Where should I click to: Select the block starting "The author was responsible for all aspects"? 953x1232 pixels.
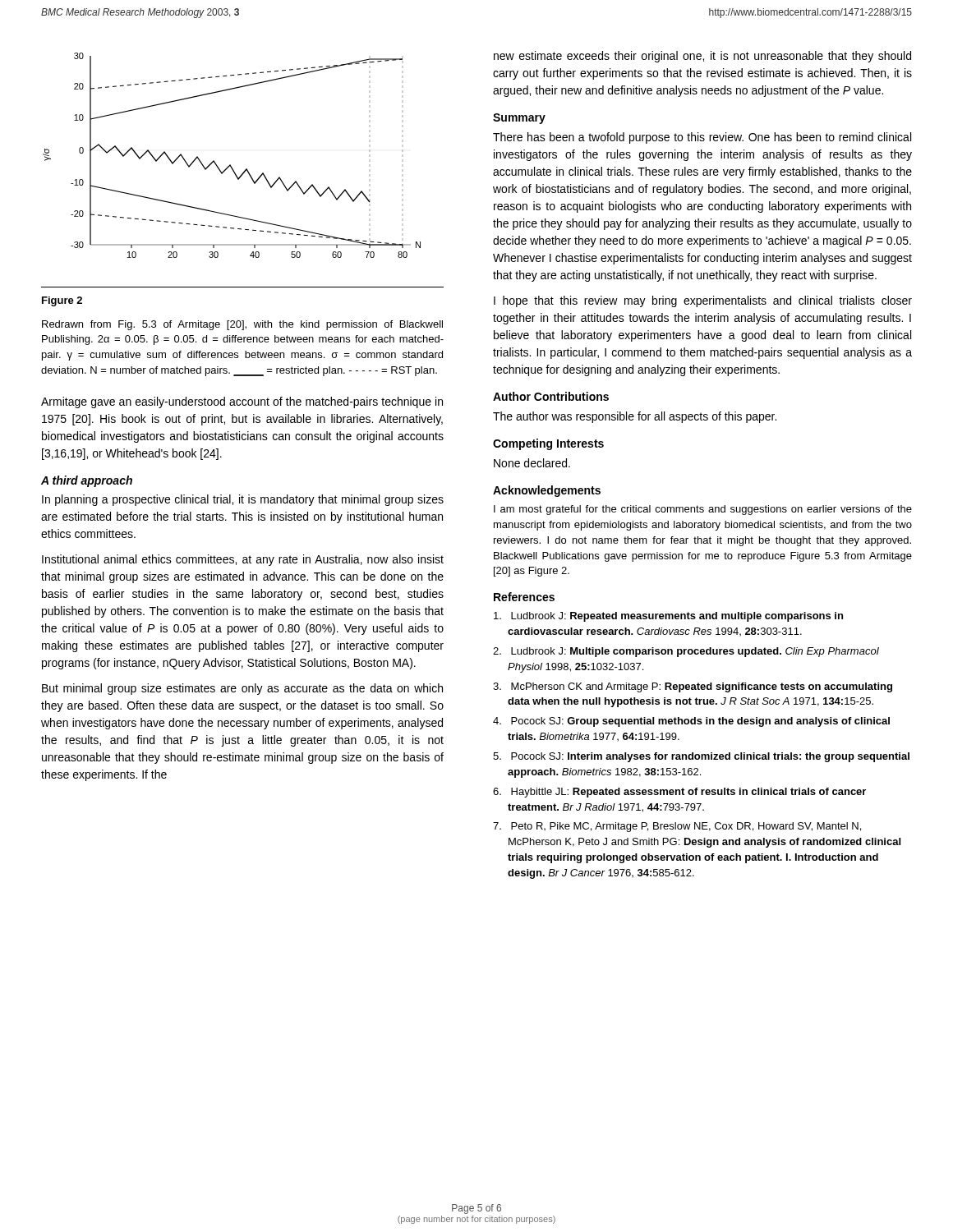tap(702, 417)
